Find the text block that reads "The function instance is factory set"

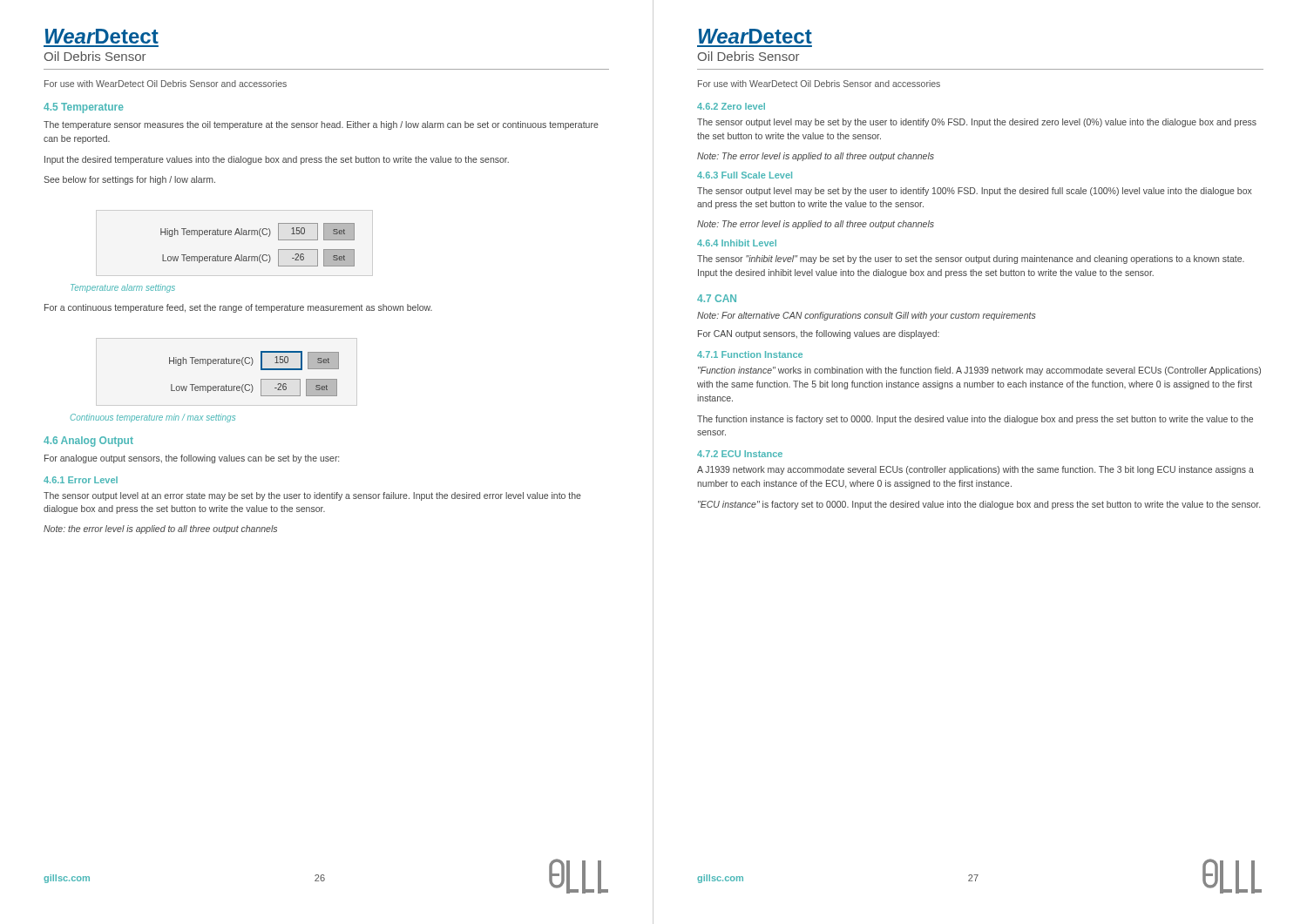[x=975, y=425]
